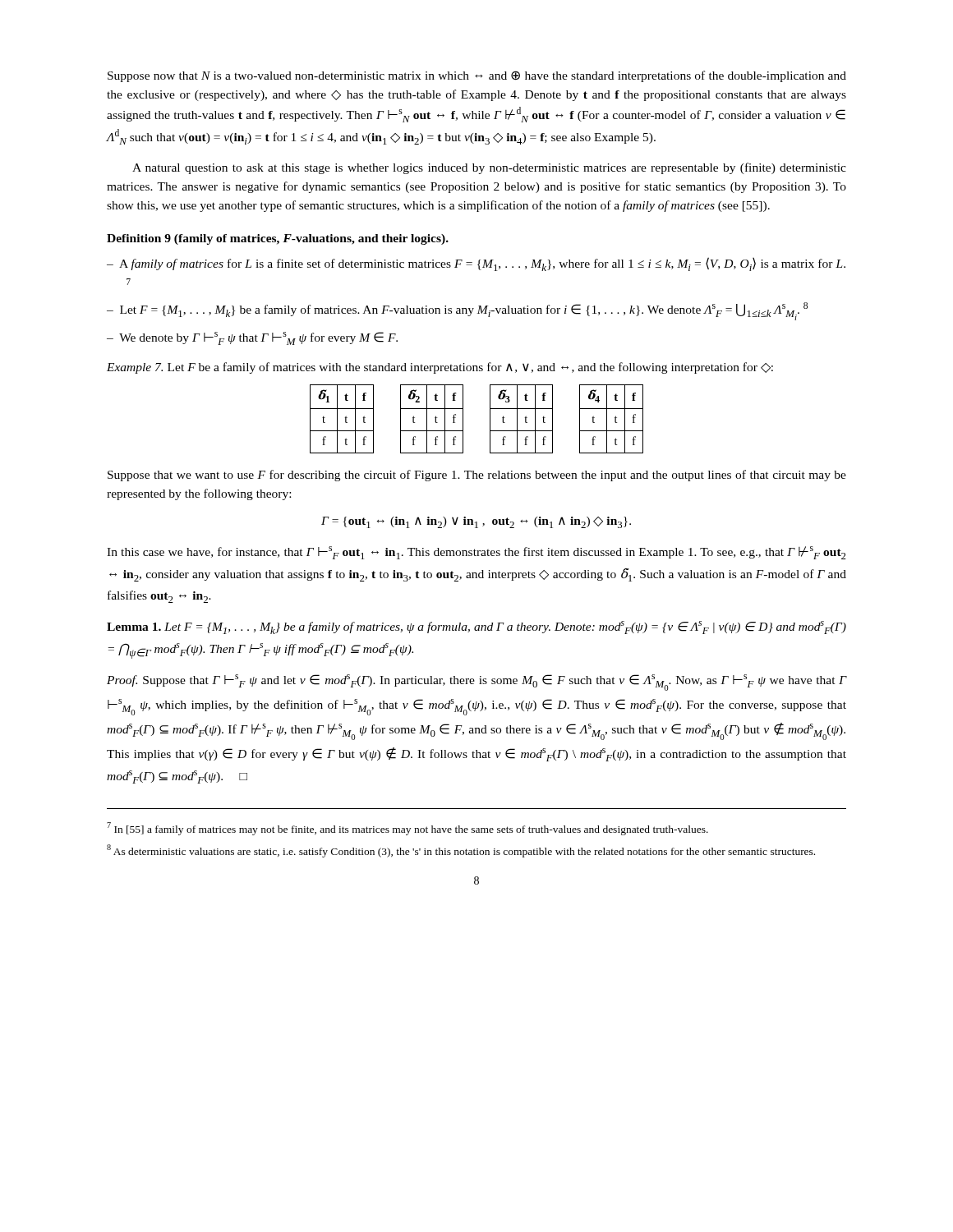Image resolution: width=953 pixels, height=1232 pixels.
Task: Locate the table as image
Action: (476, 419)
